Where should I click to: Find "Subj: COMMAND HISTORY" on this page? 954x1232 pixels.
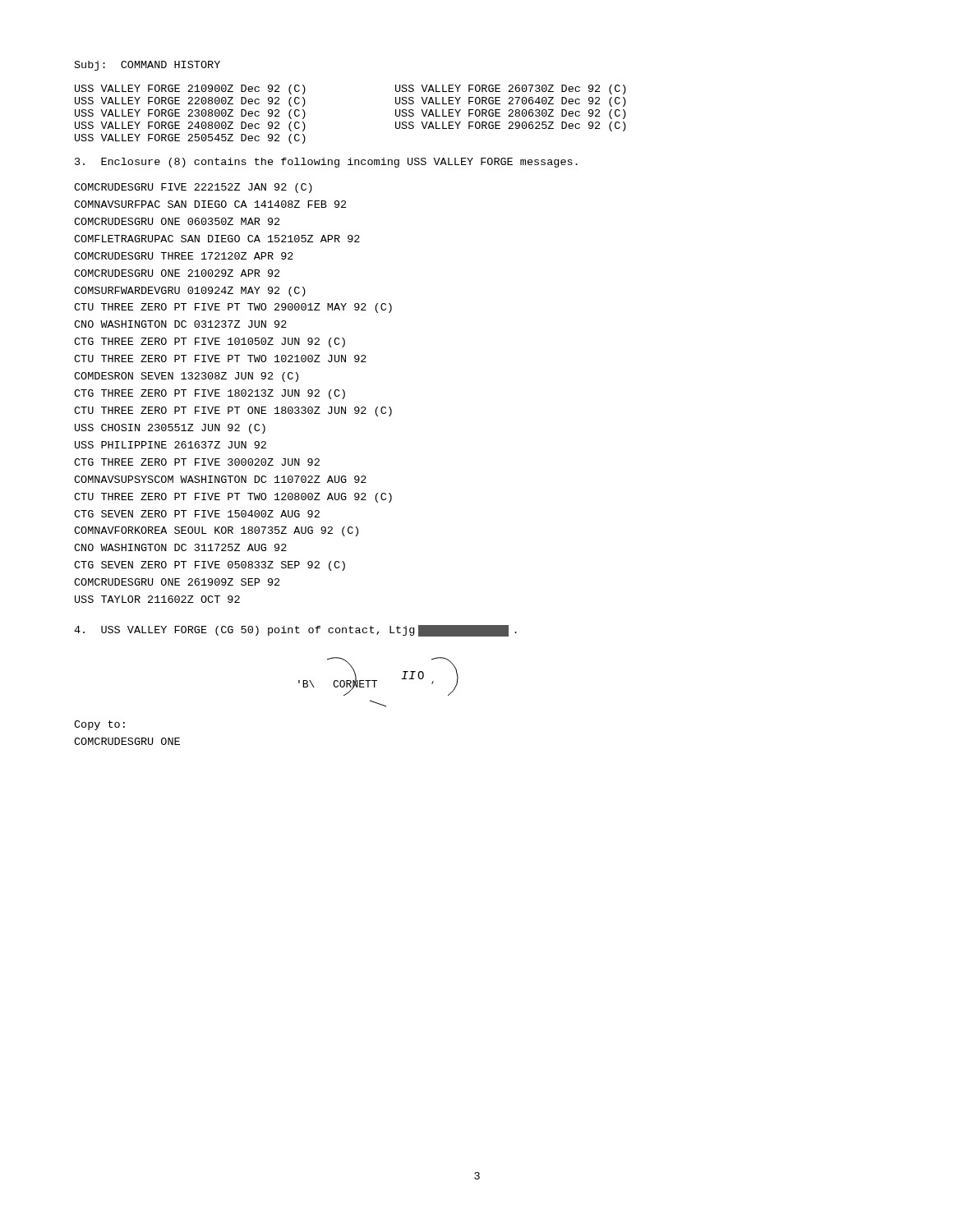[147, 65]
